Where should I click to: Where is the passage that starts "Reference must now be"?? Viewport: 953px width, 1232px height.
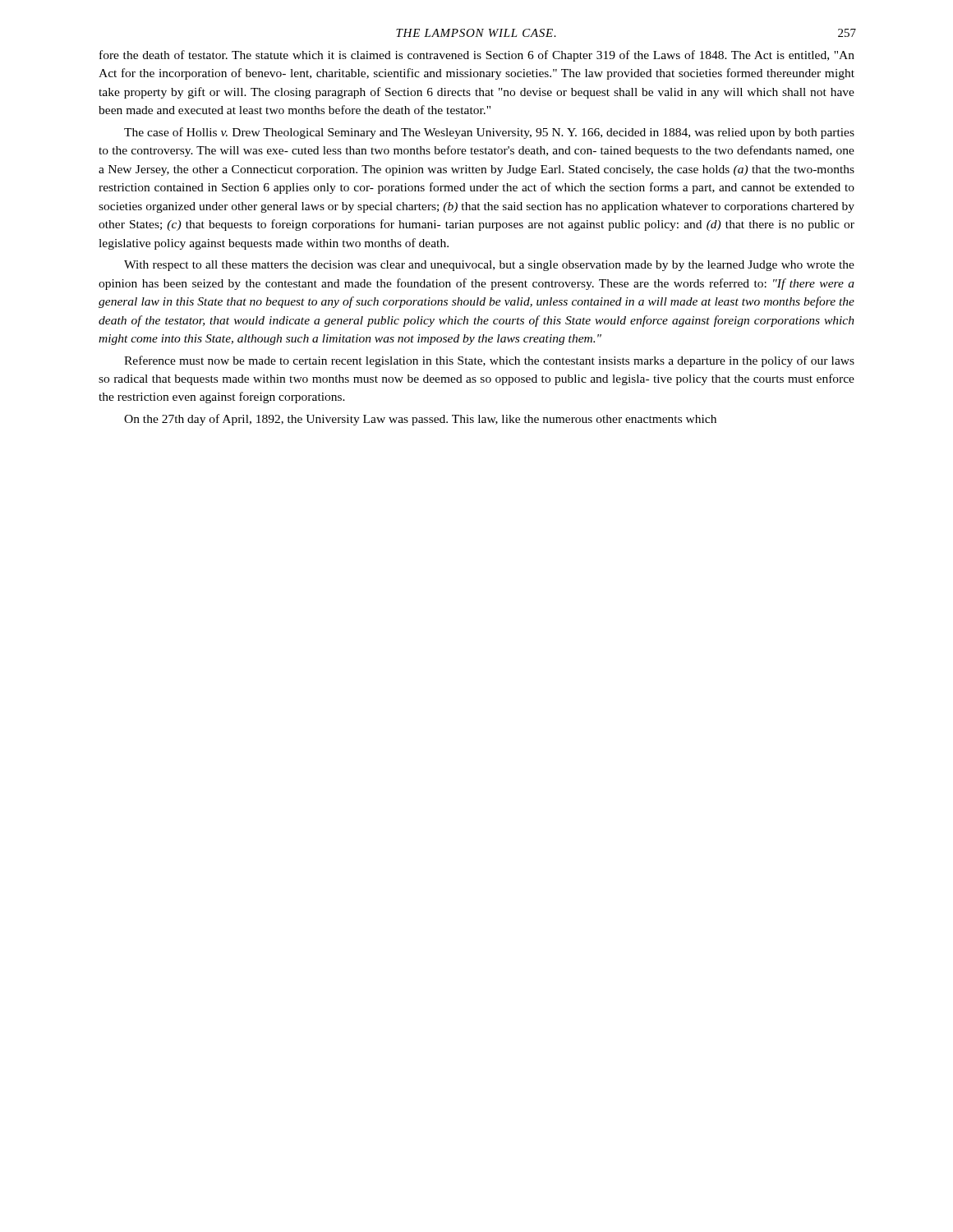(x=476, y=379)
